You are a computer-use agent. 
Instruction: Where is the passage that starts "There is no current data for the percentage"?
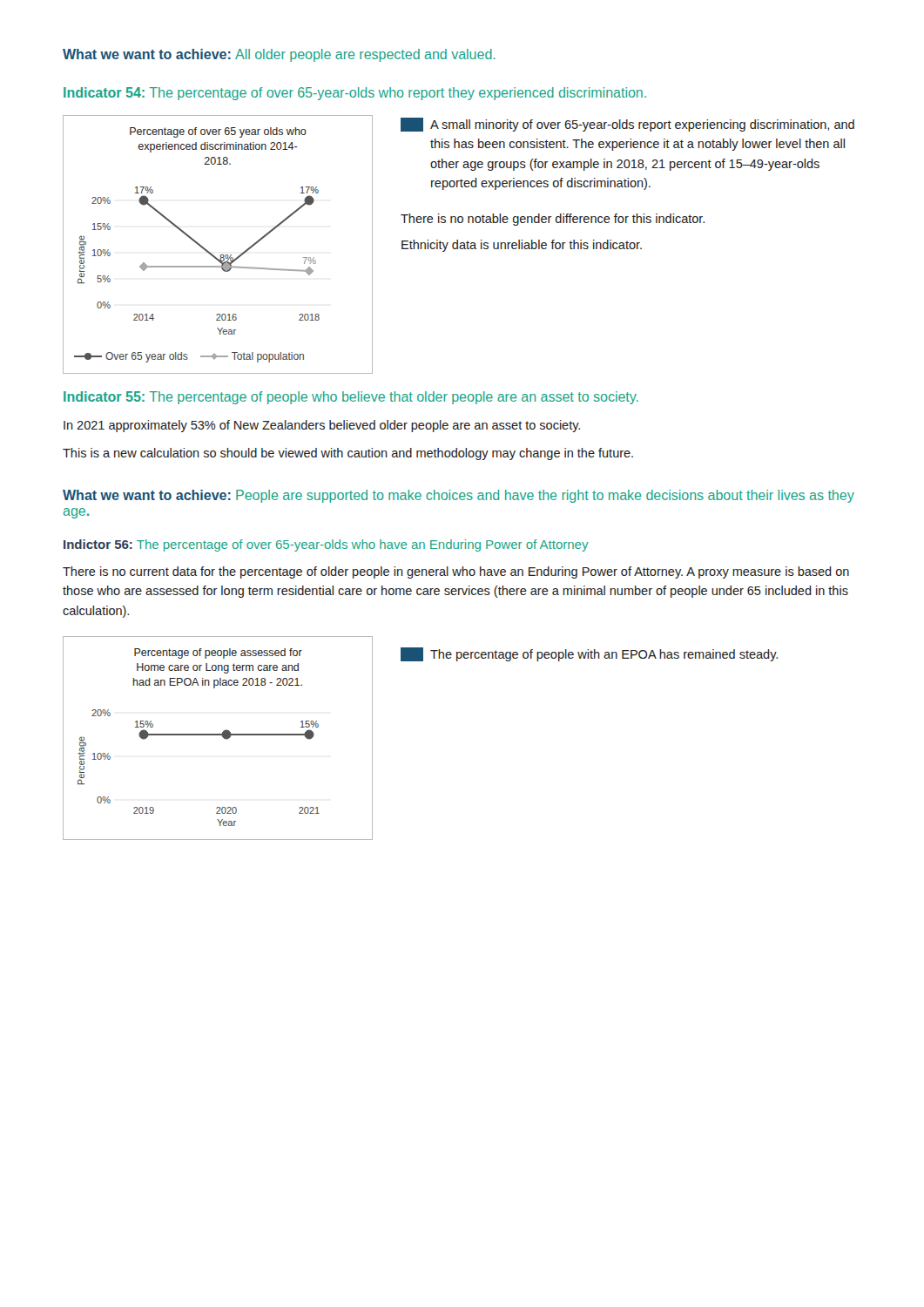tap(456, 591)
